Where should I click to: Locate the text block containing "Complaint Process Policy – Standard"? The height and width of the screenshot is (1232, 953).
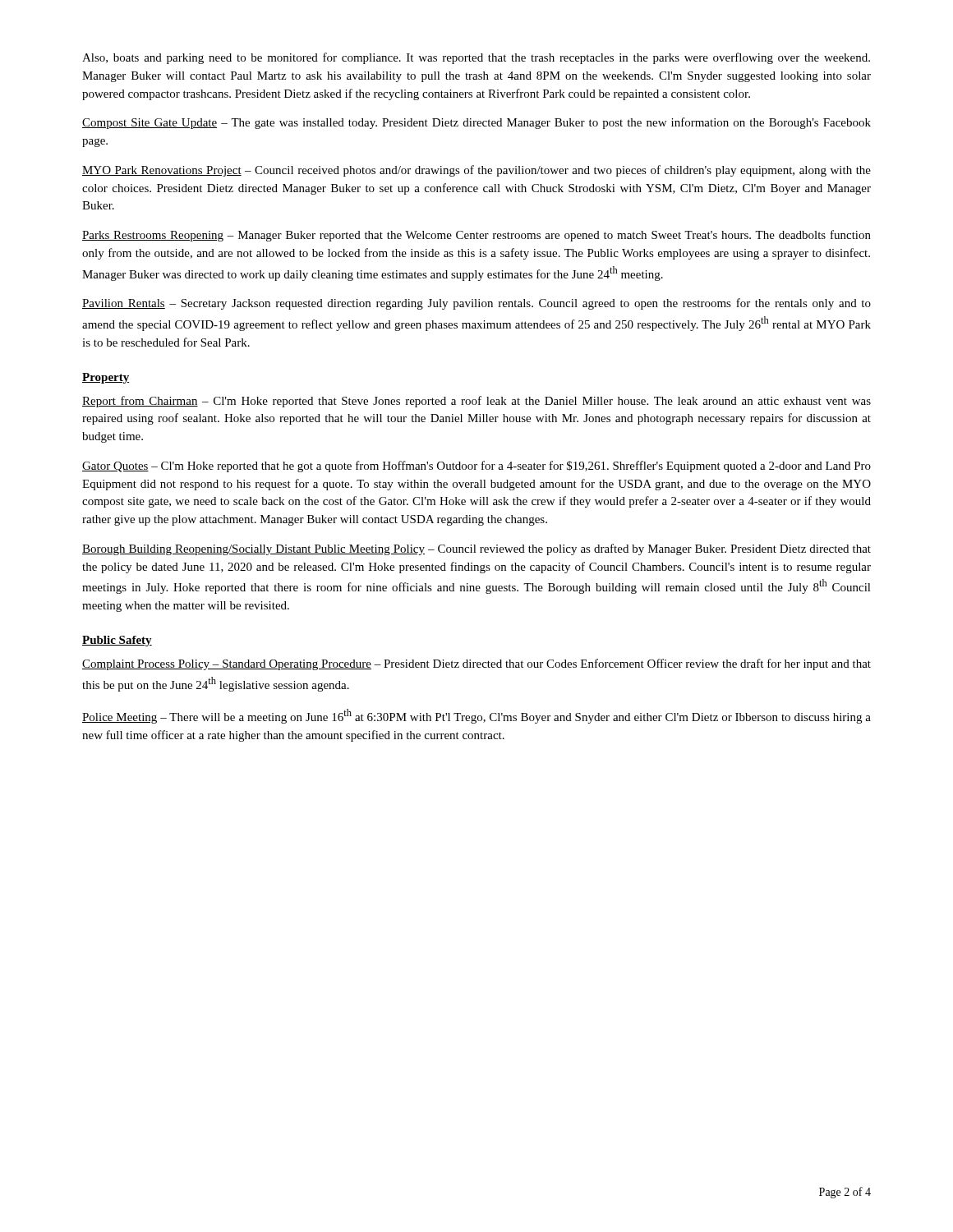476,674
